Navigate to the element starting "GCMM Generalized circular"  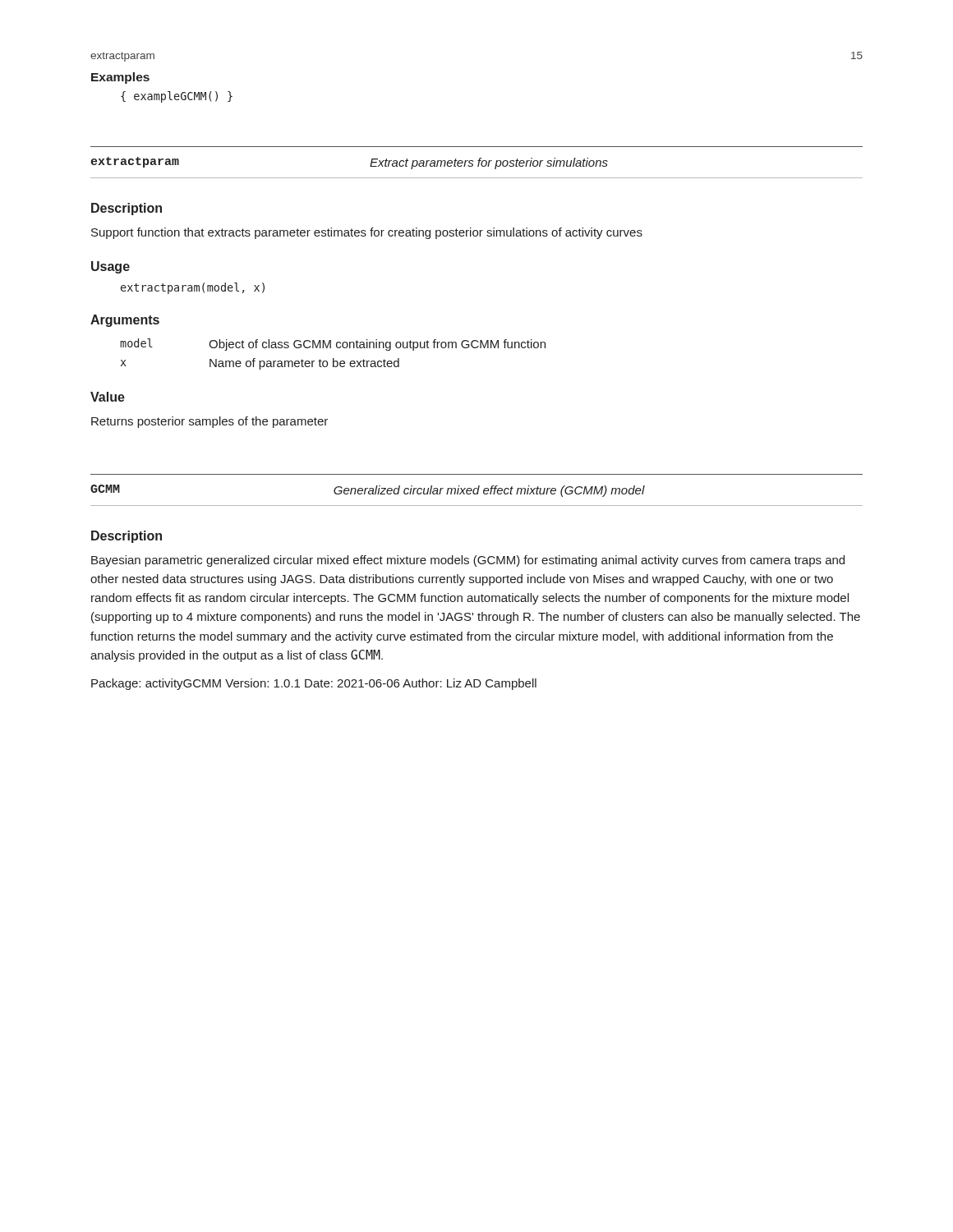coord(476,489)
